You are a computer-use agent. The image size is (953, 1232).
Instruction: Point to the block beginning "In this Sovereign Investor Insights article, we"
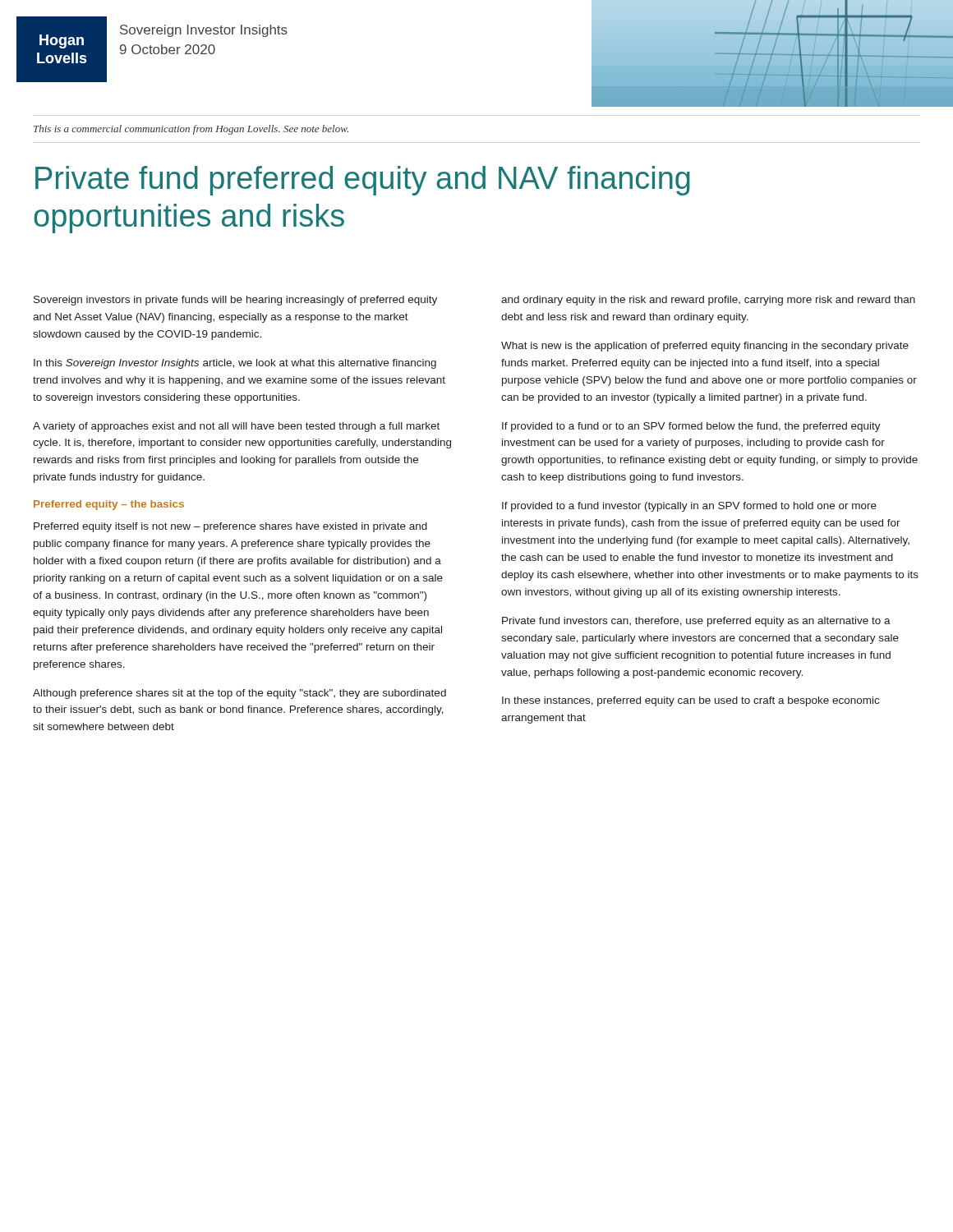point(242,380)
